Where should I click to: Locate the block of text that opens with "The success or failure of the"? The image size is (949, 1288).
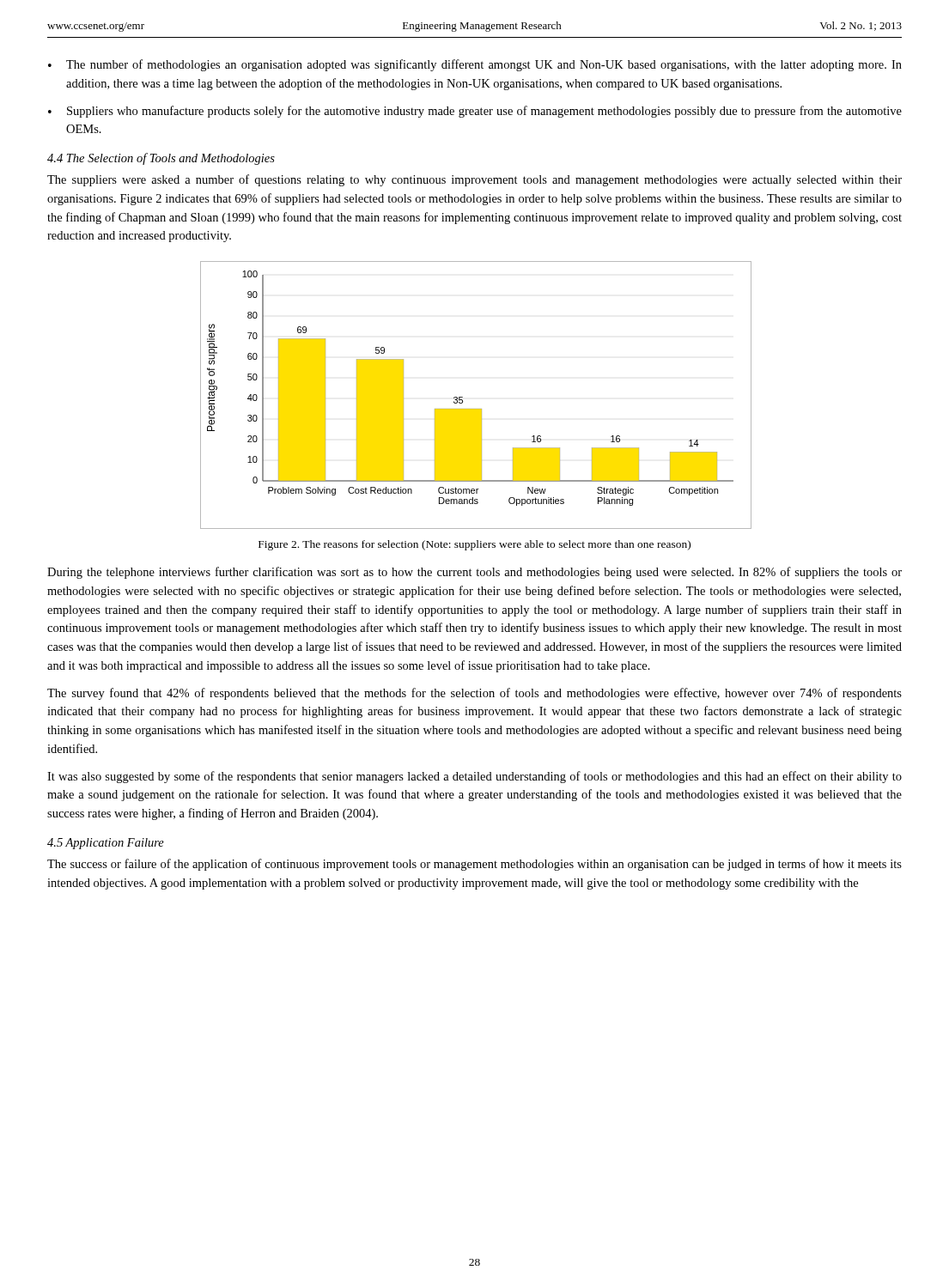click(x=474, y=873)
